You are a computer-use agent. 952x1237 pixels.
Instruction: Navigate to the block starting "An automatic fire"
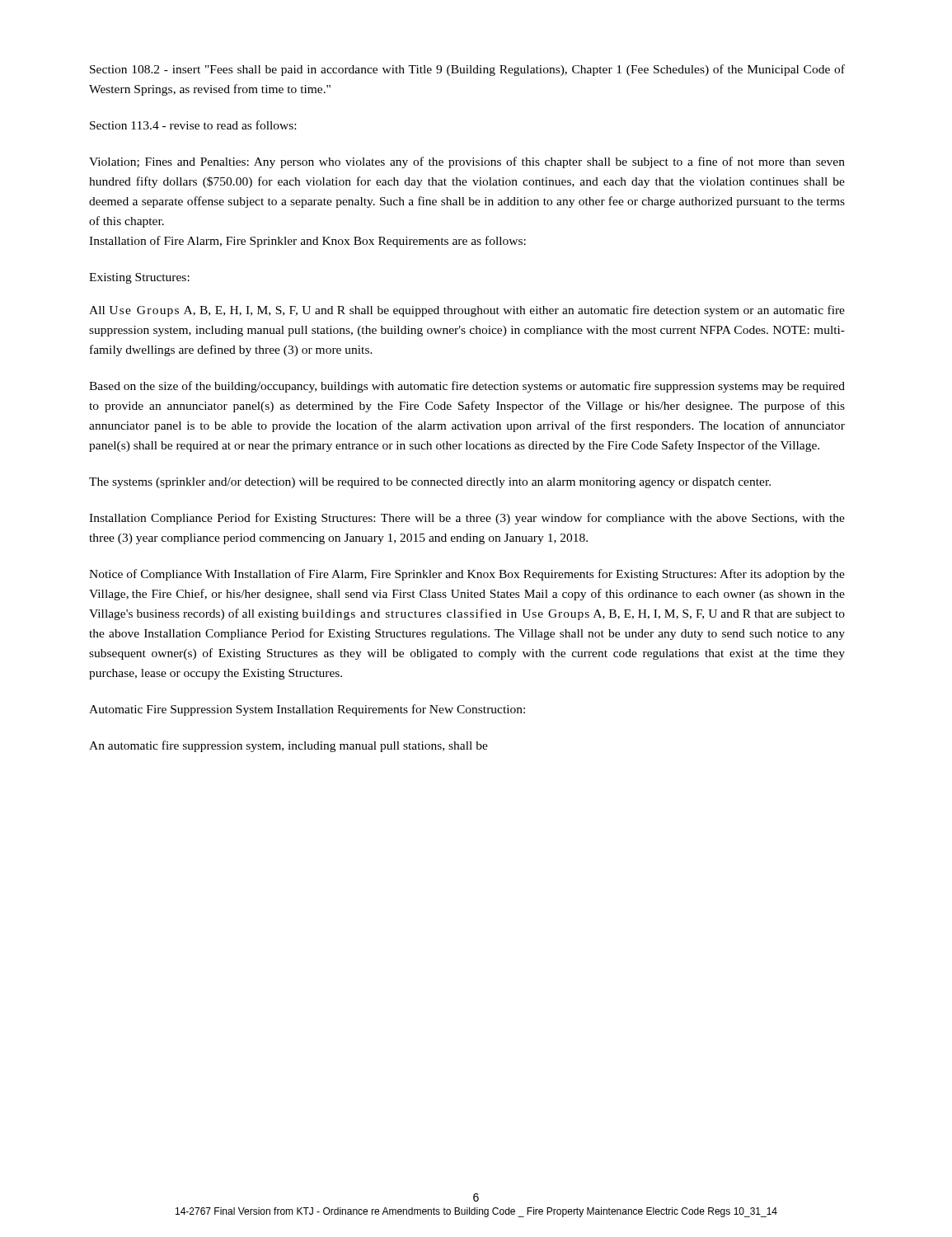coord(288,745)
